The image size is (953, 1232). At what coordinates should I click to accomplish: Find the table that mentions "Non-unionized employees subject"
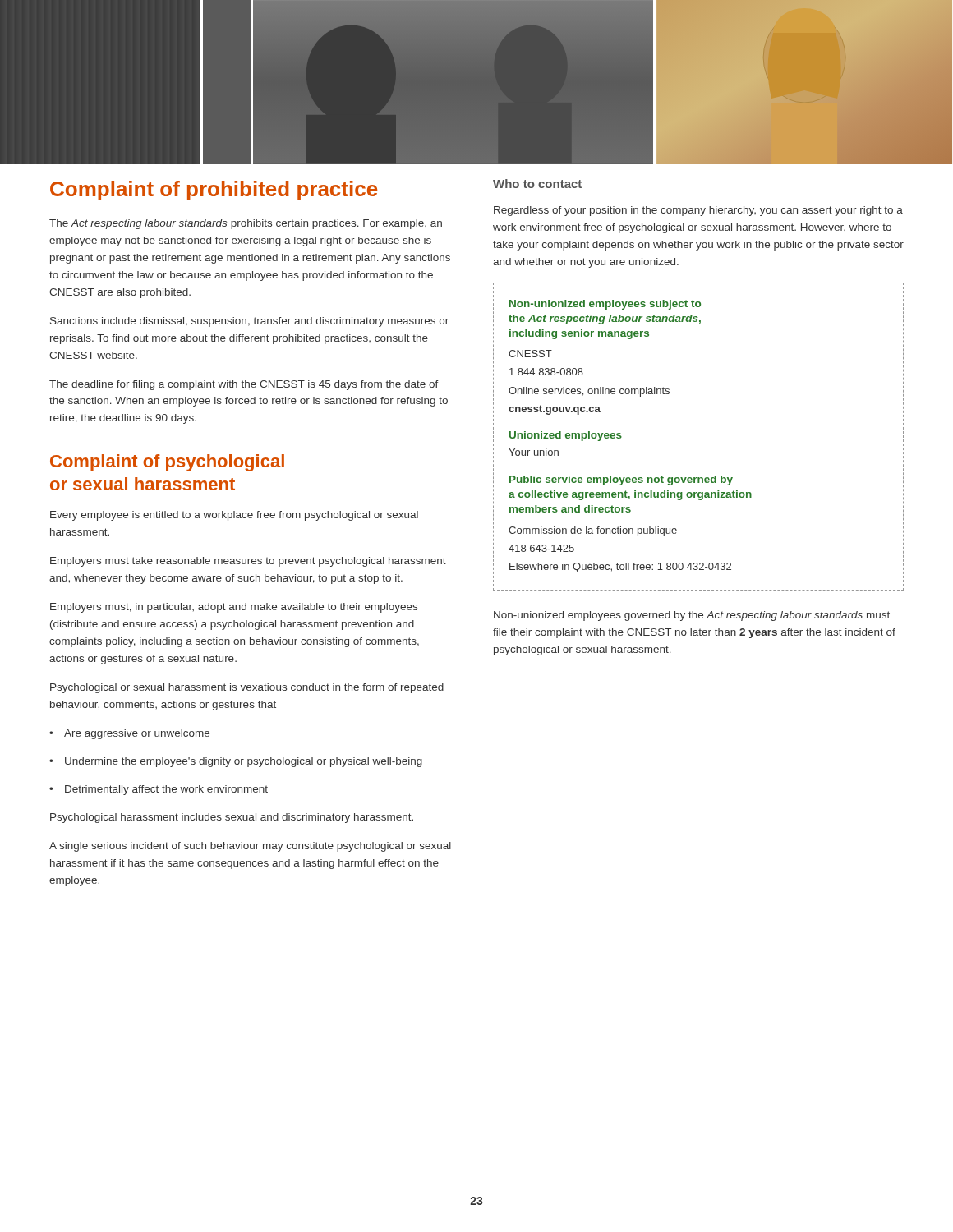coord(698,436)
